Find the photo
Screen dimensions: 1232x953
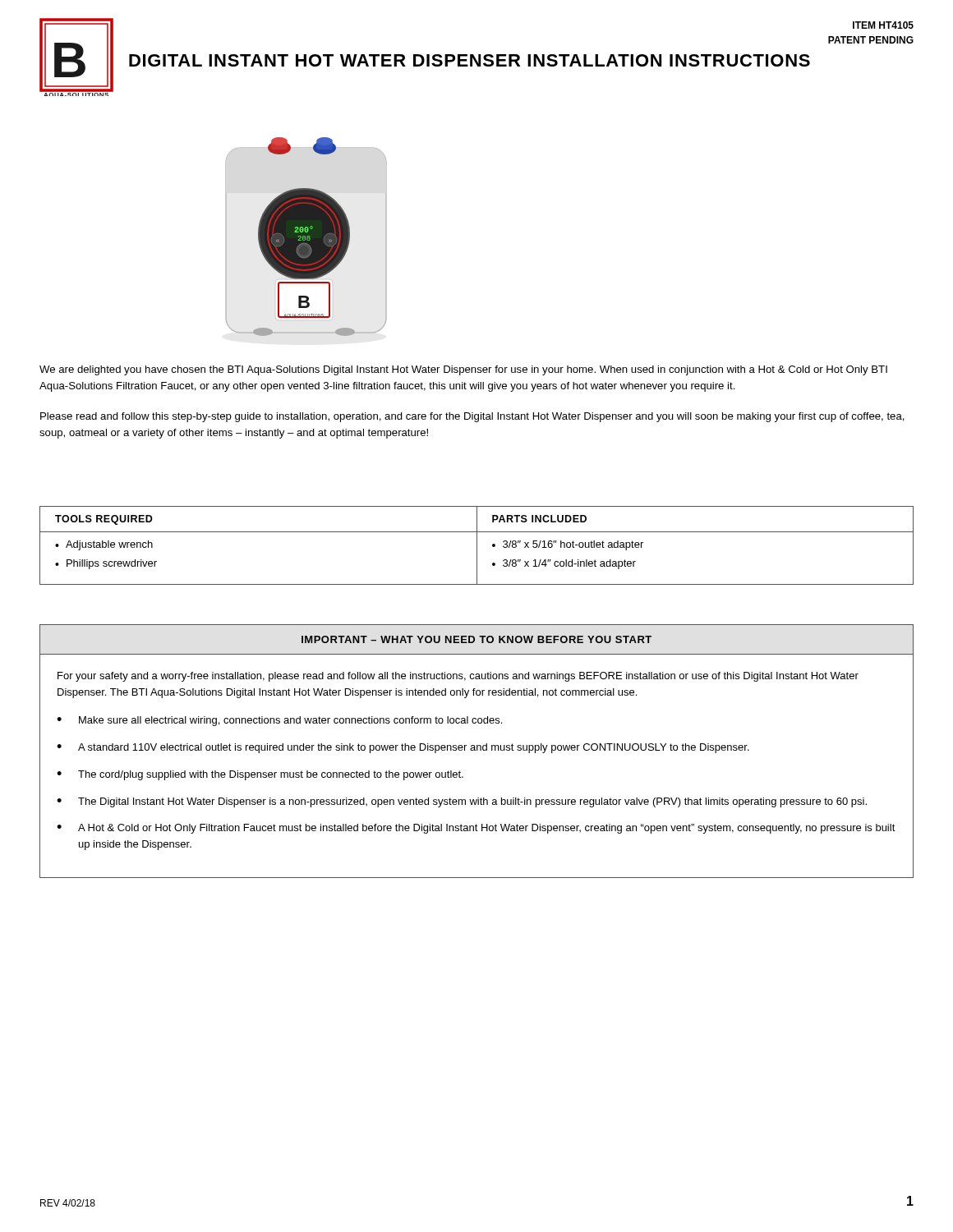point(304,229)
